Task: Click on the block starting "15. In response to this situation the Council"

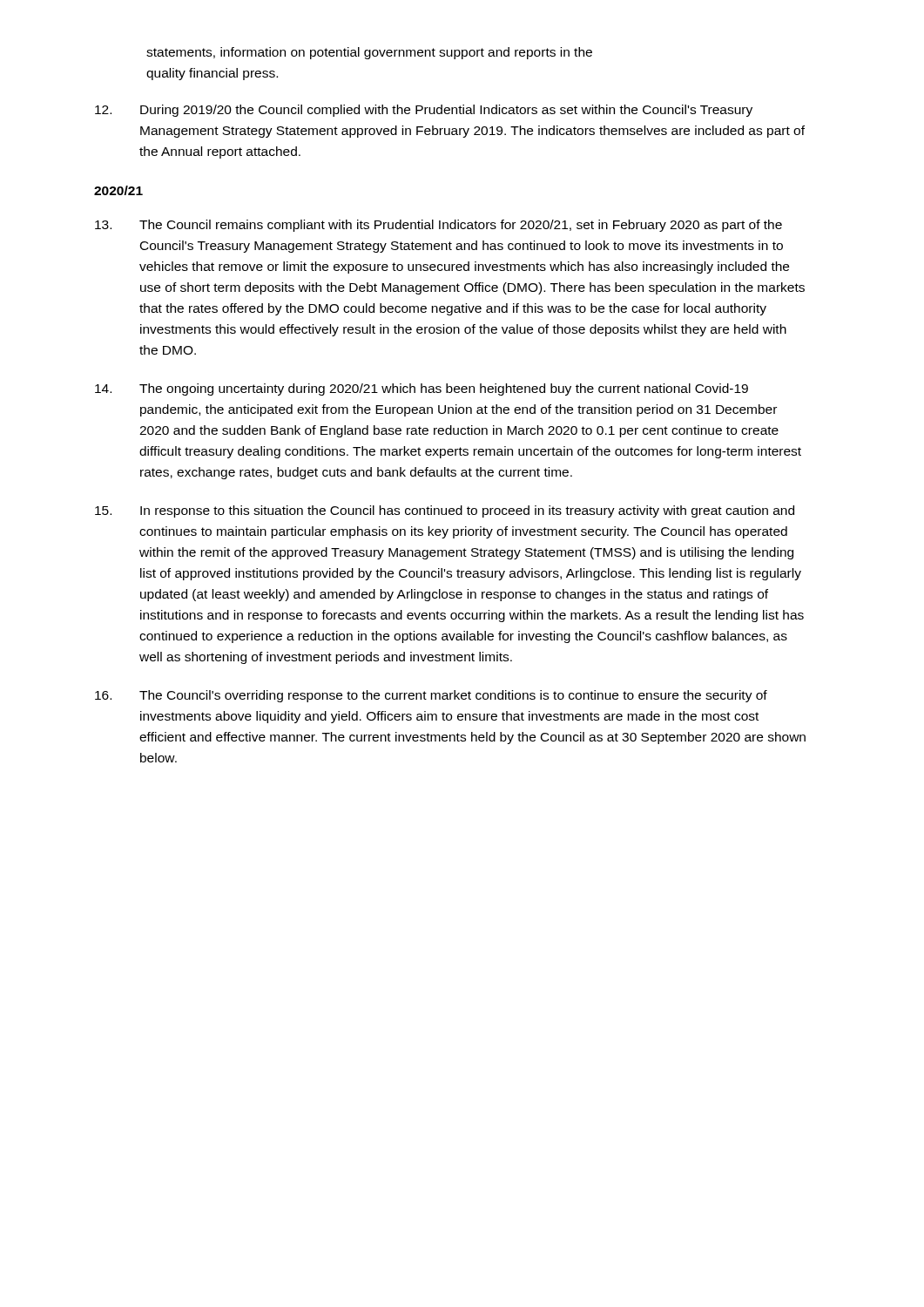Action: pos(451,584)
